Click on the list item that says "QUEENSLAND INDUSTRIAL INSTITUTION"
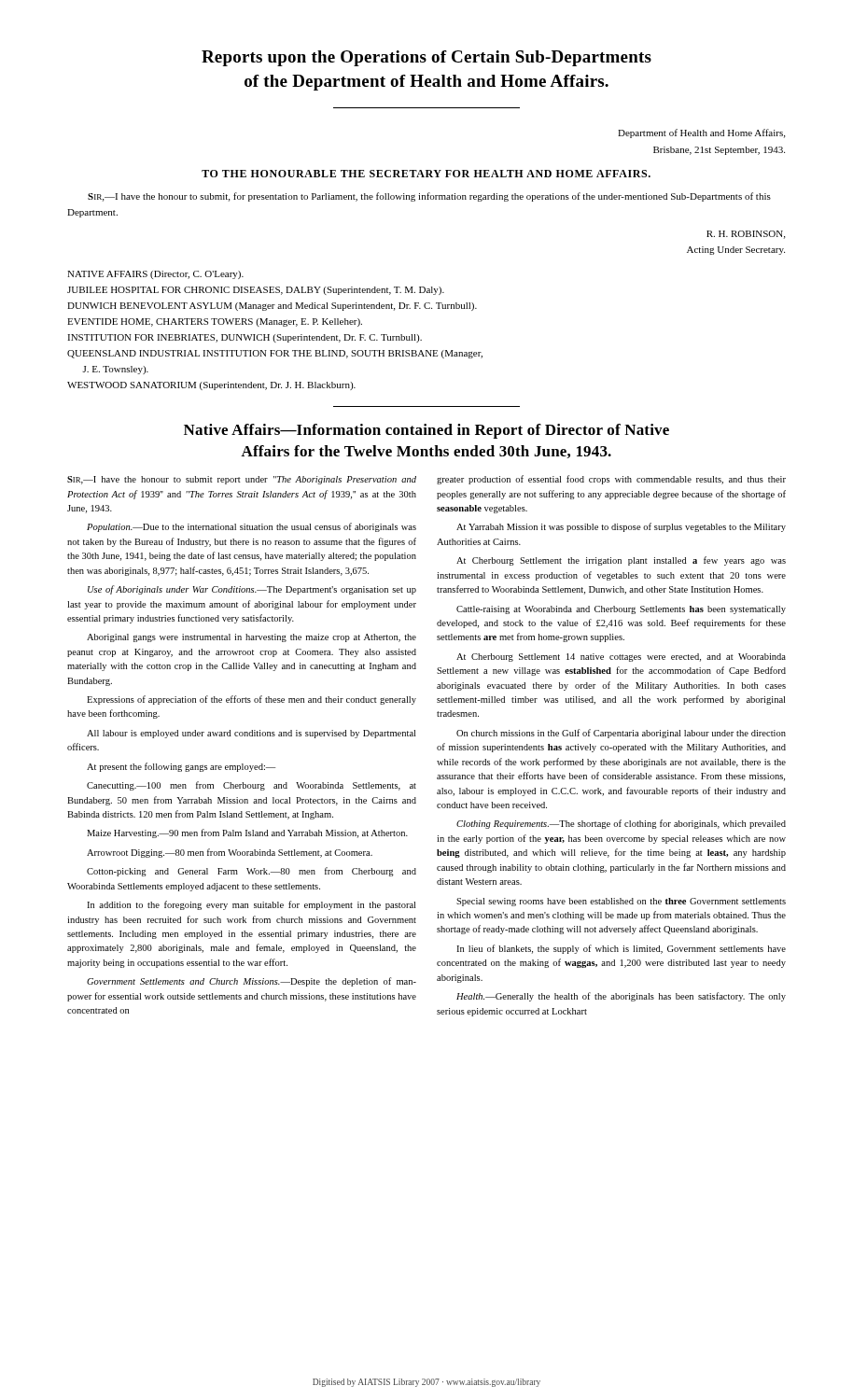 [x=275, y=361]
